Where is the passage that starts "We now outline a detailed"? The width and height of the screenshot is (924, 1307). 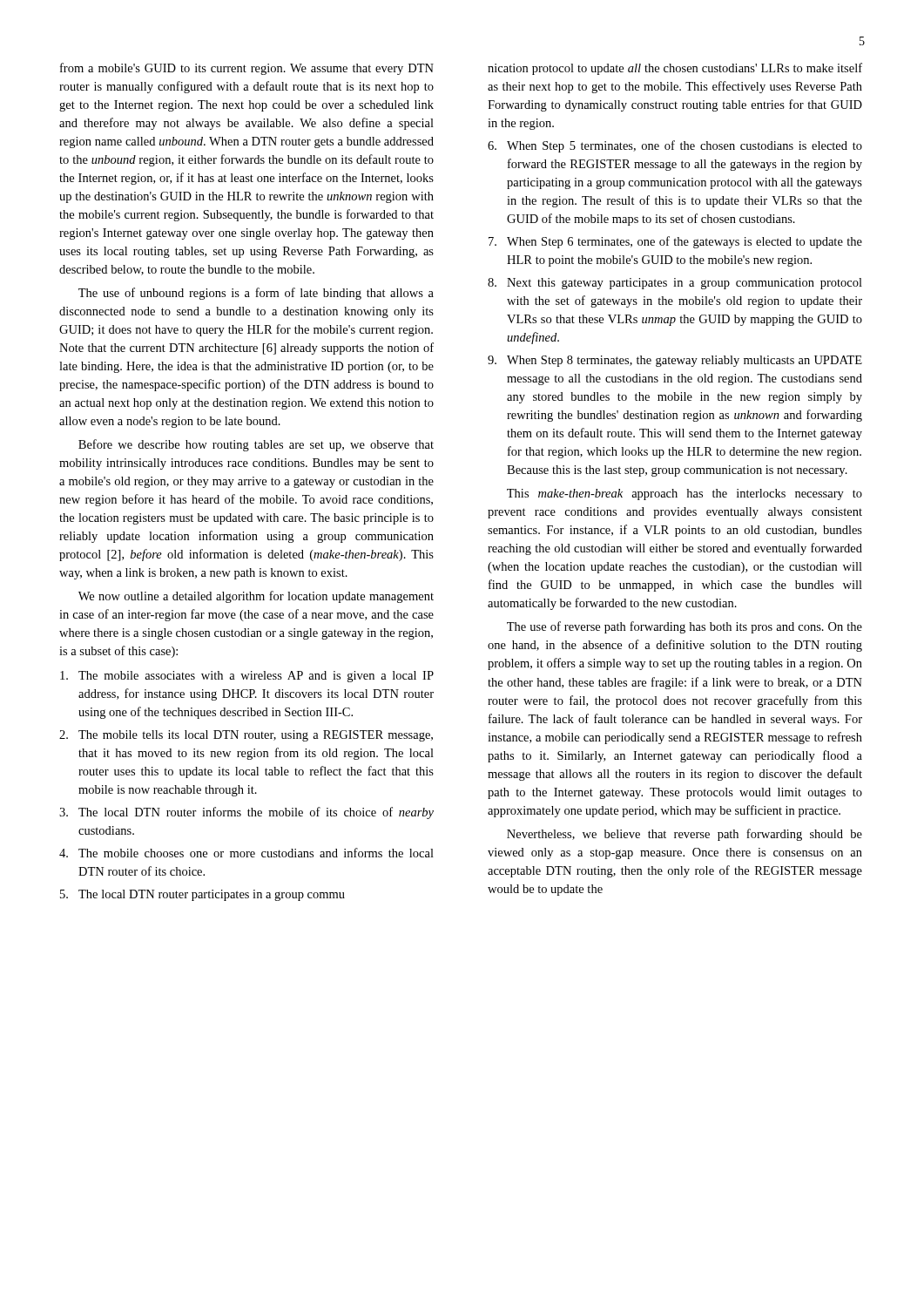click(x=246, y=624)
